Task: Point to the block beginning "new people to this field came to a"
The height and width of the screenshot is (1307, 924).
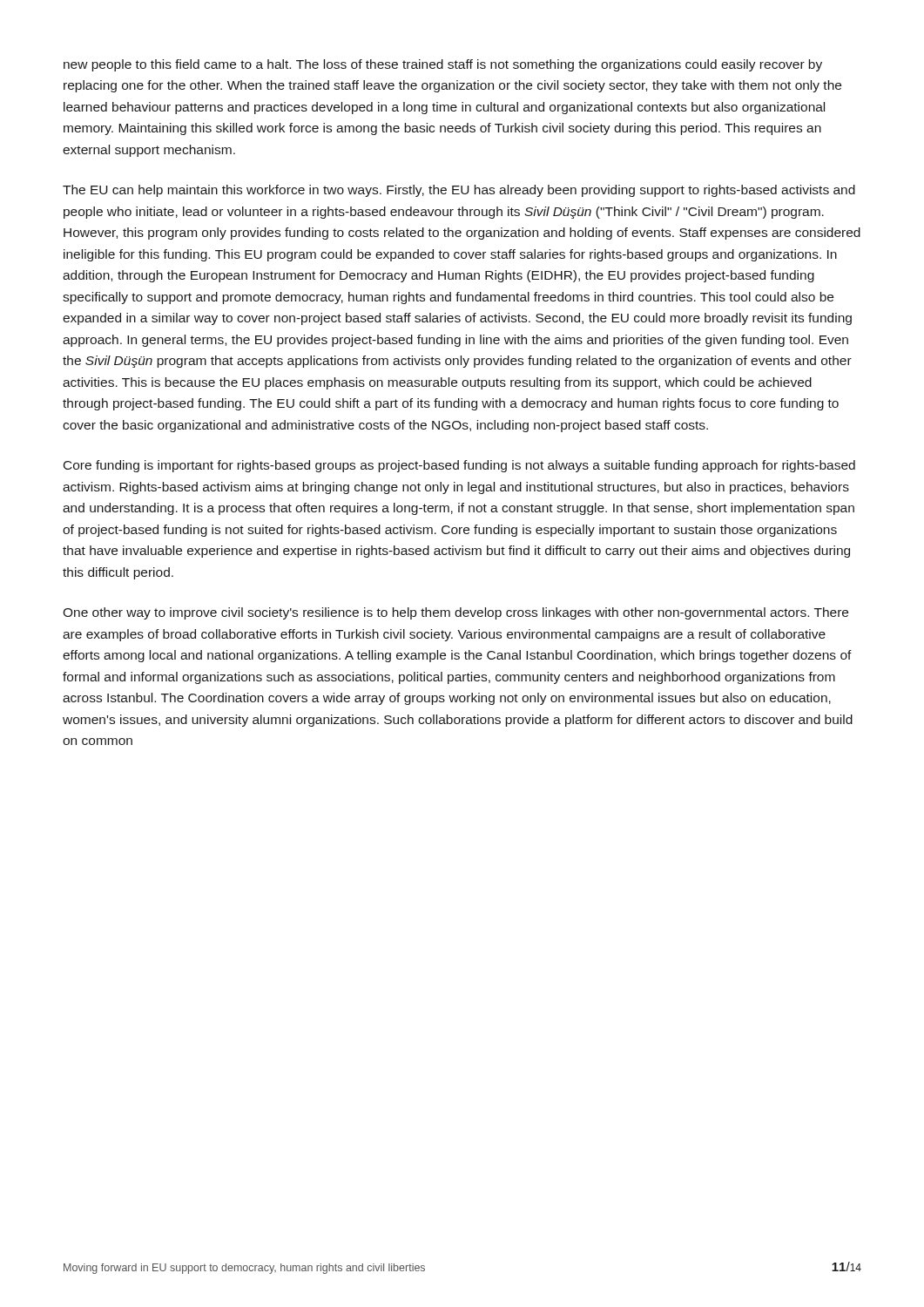Action: click(x=452, y=107)
